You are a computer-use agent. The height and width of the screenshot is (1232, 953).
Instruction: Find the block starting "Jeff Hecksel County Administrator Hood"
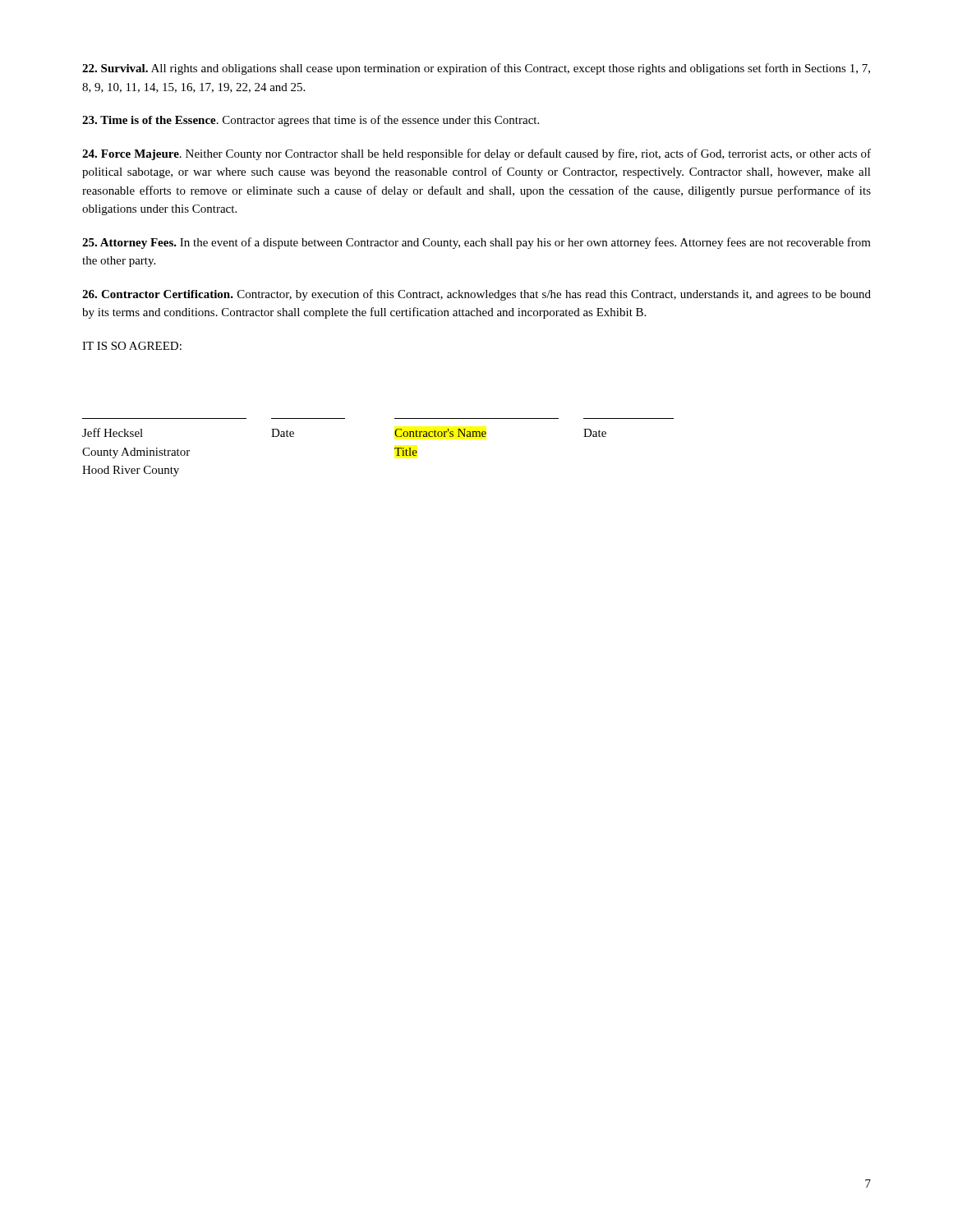[476, 442]
